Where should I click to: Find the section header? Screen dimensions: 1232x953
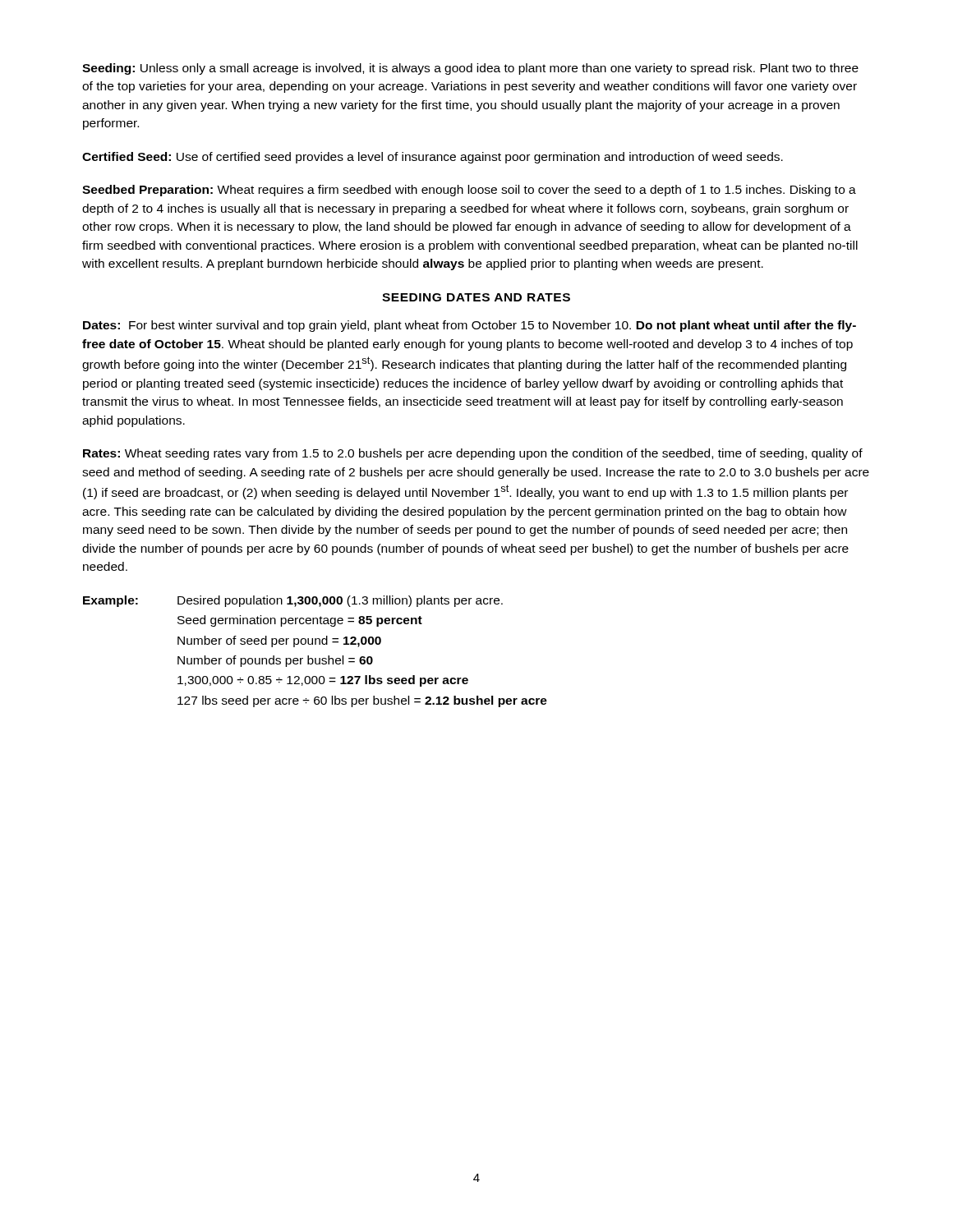click(x=476, y=297)
